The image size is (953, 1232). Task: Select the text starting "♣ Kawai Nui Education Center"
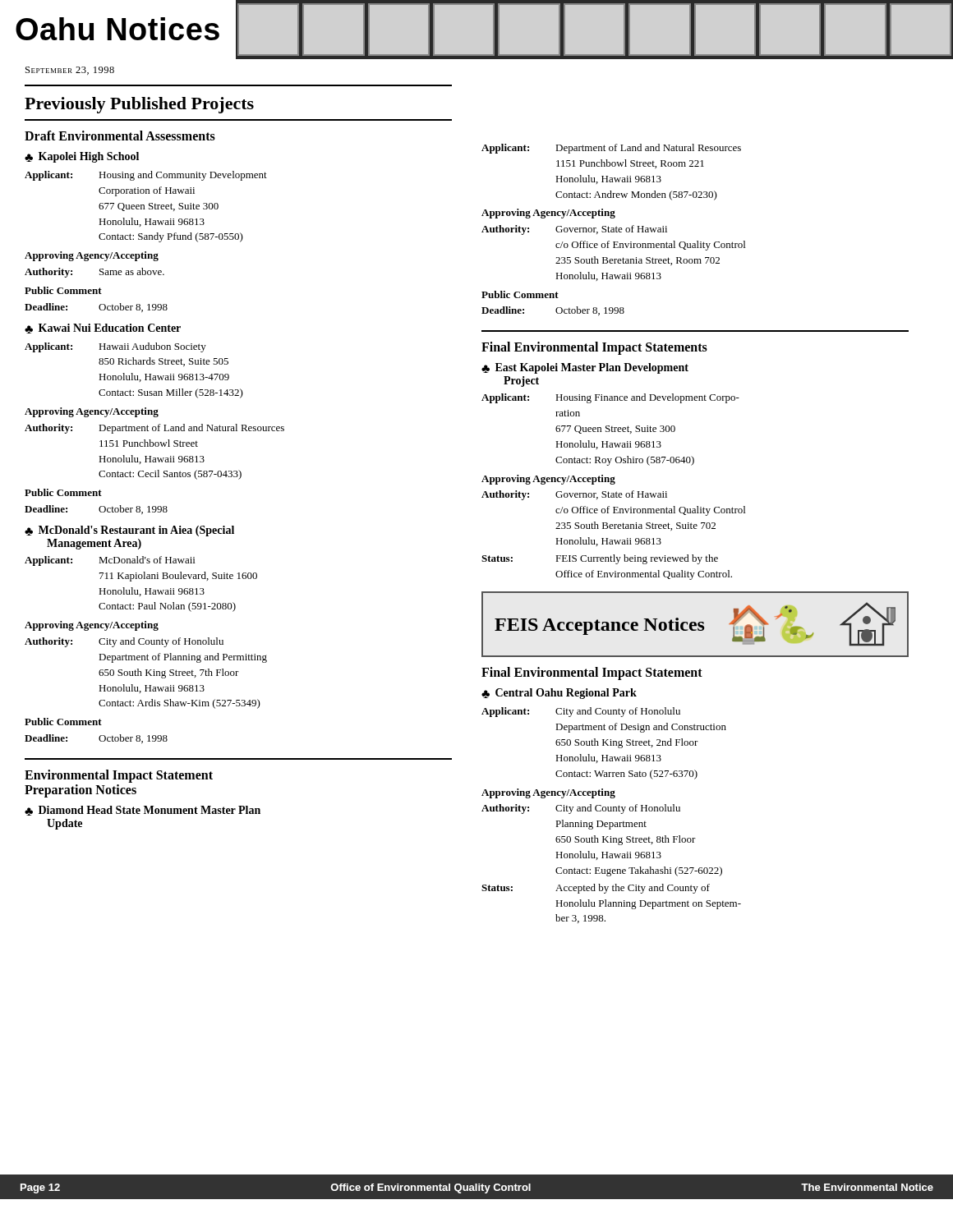click(x=103, y=329)
